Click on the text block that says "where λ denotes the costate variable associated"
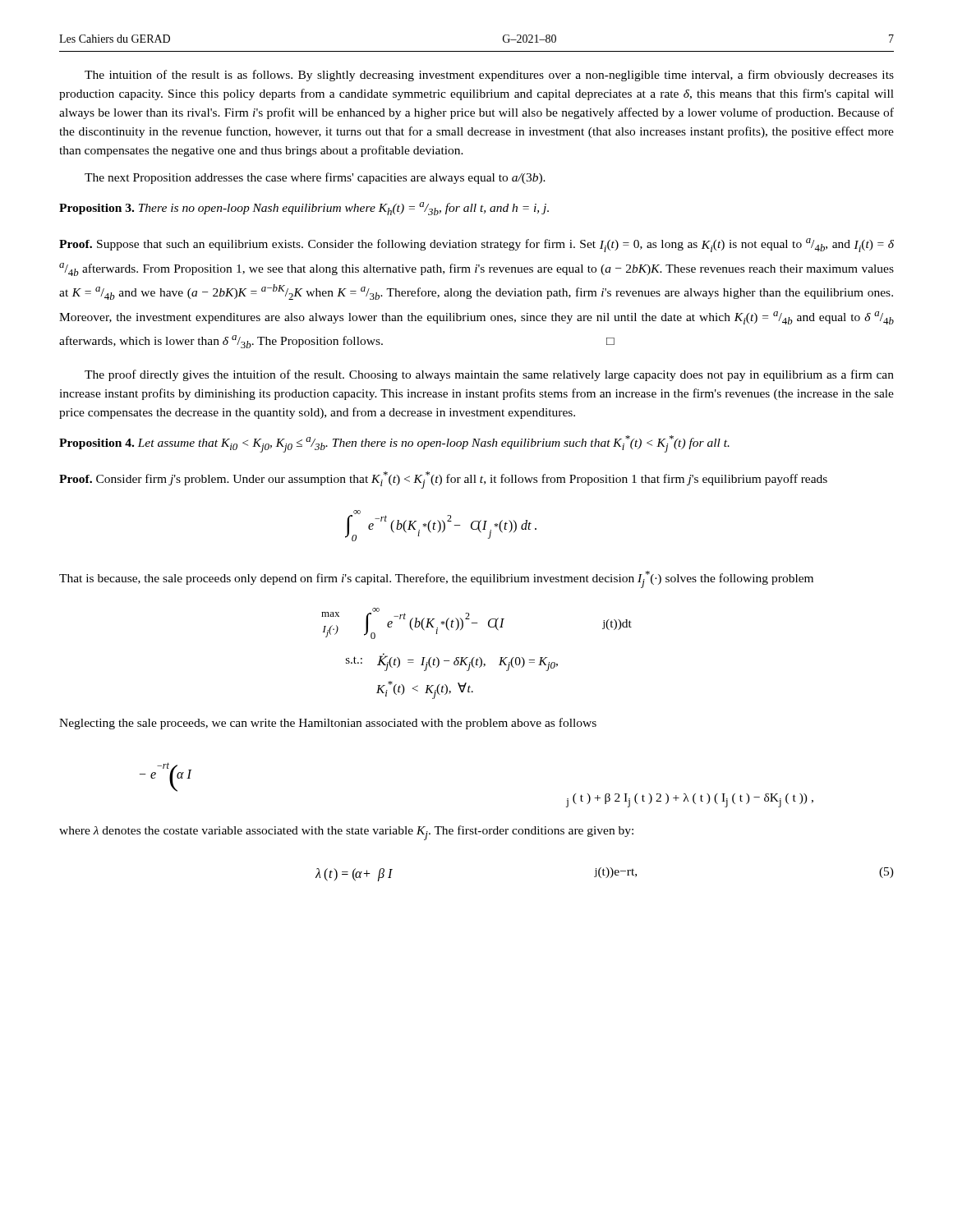The height and width of the screenshot is (1232, 953). (476, 831)
